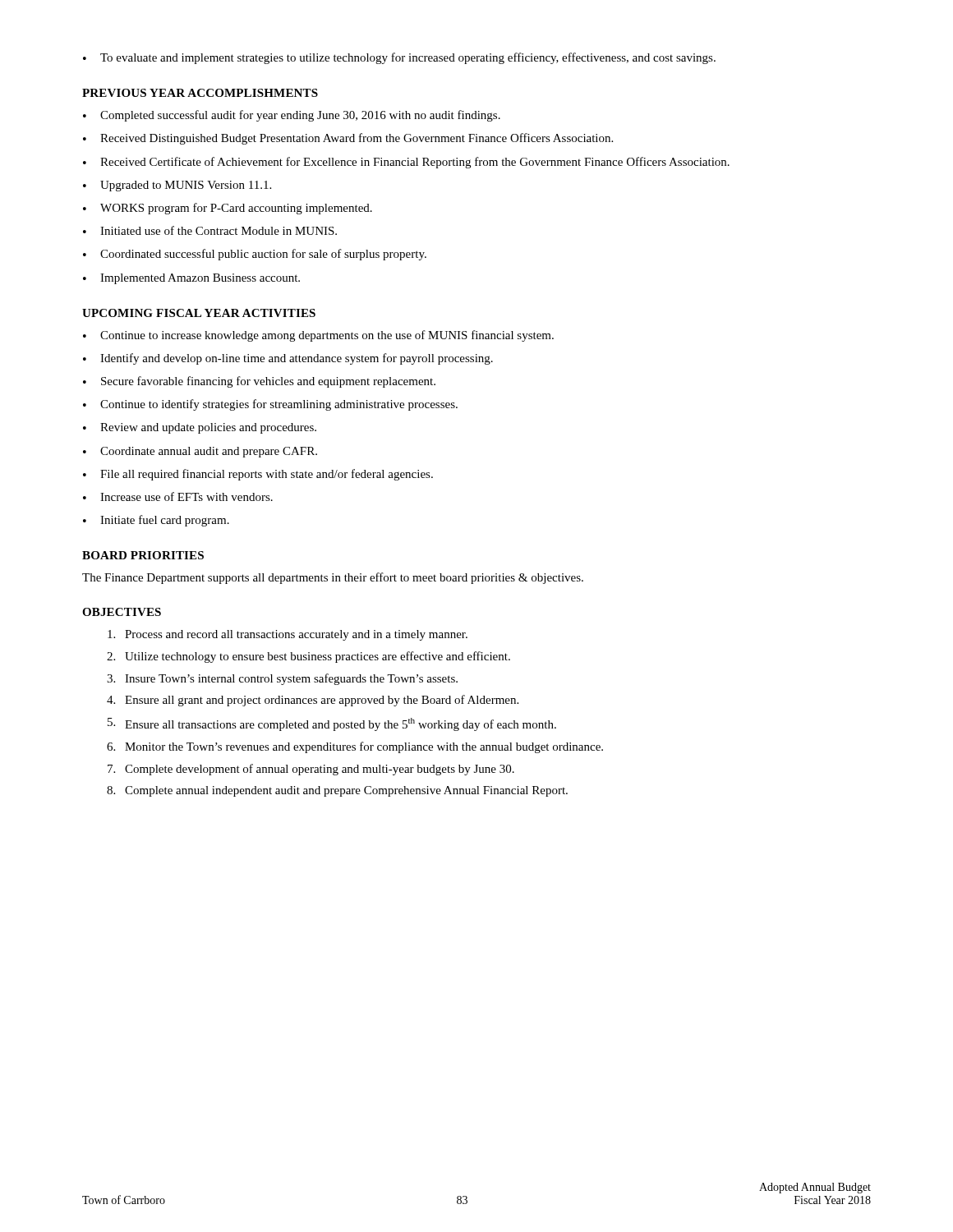Click on the text block starting "The Finance Department supports all"
The height and width of the screenshot is (1232, 953).
[x=333, y=578]
